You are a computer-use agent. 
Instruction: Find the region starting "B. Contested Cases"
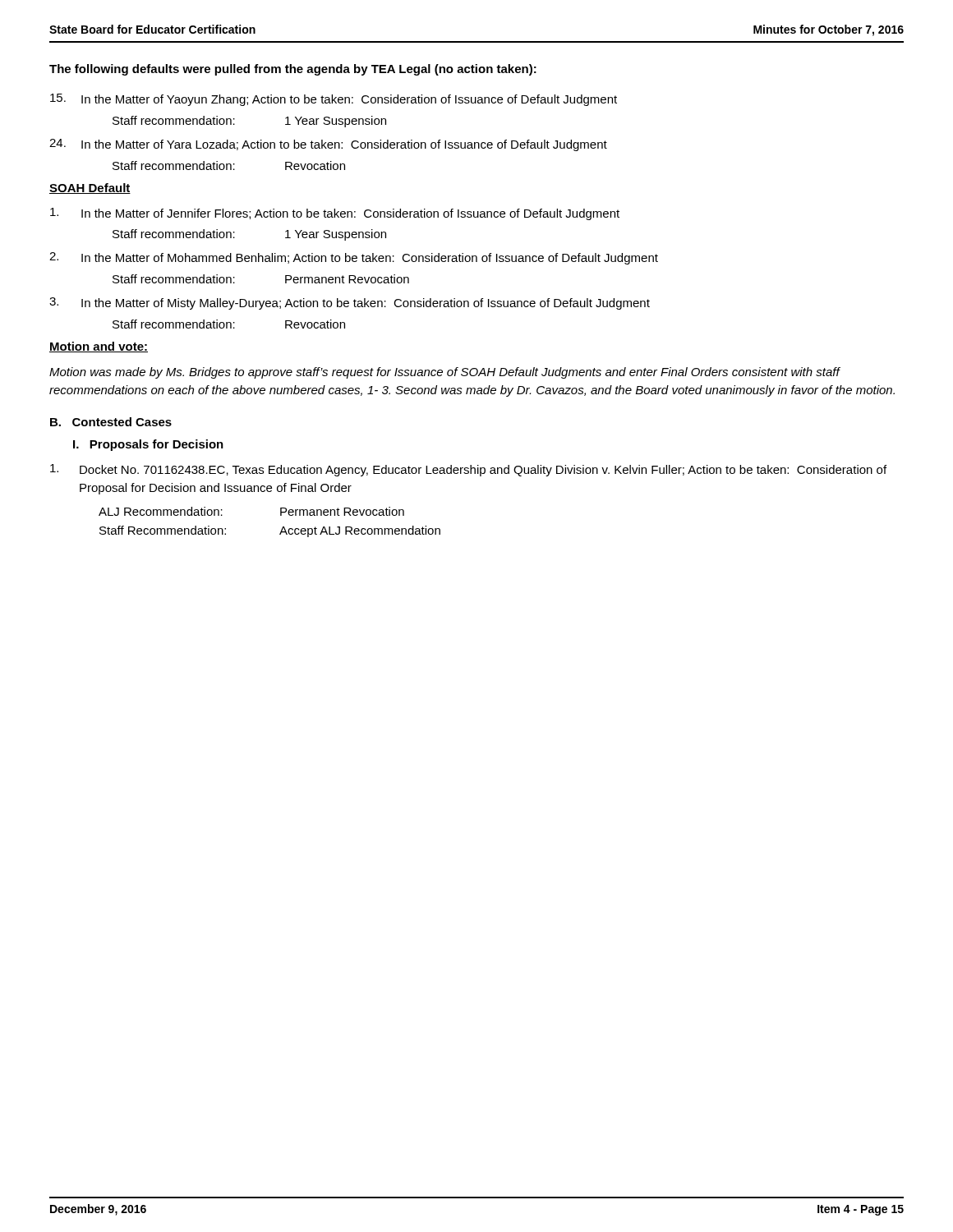(111, 422)
